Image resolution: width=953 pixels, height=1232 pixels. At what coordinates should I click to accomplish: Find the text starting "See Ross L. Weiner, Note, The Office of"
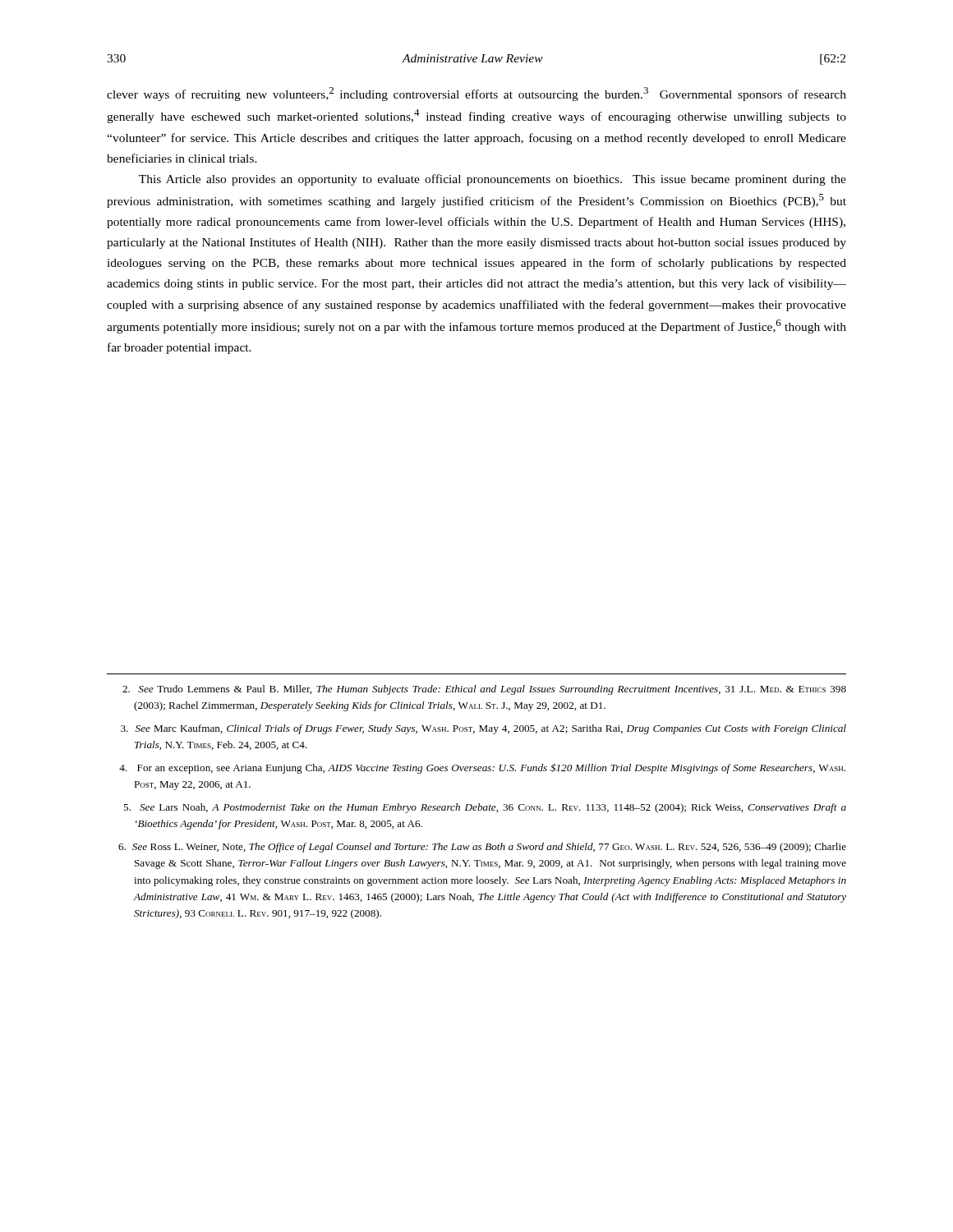click(x=476, y=880)
